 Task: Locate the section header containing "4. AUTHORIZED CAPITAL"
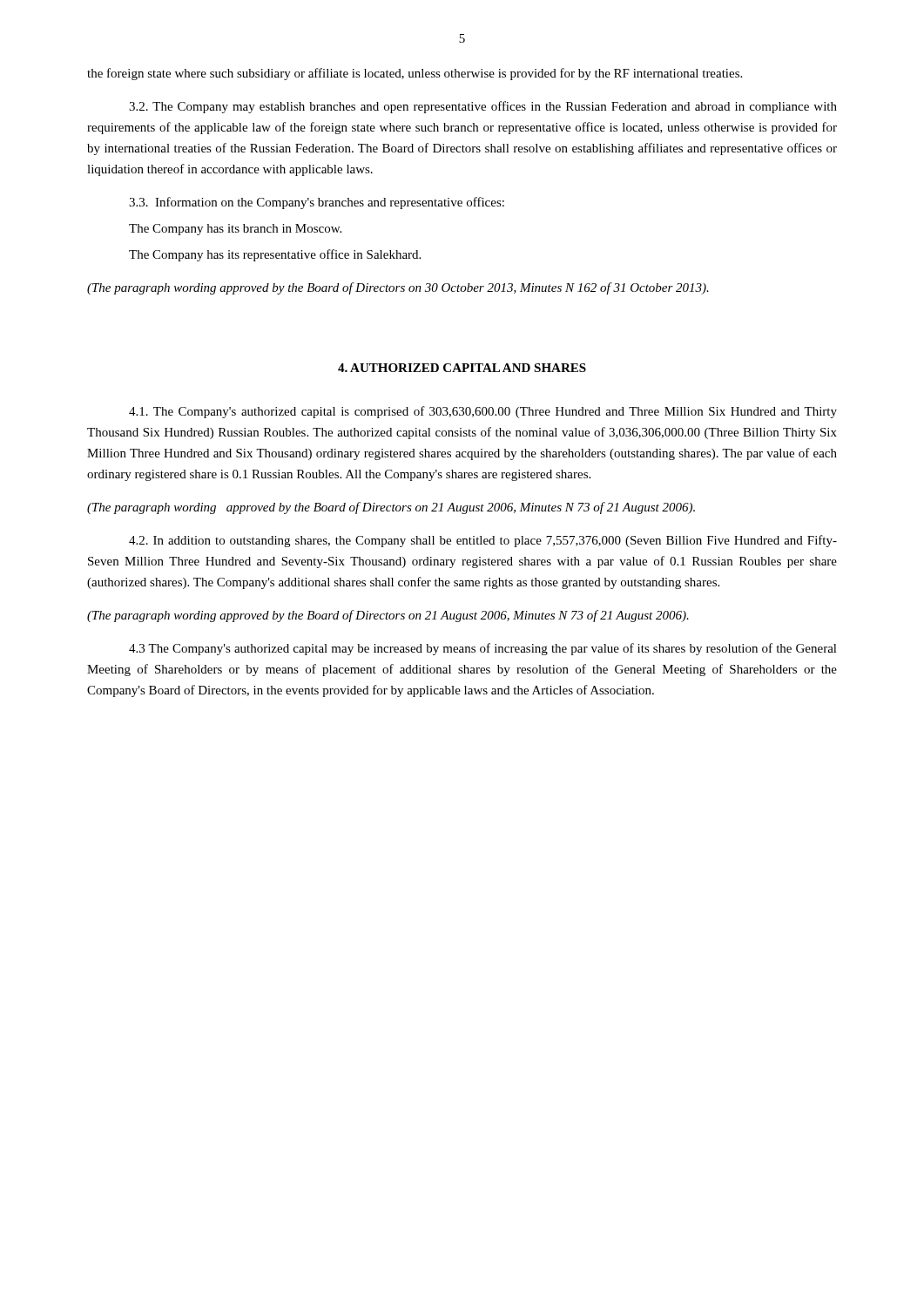point(462,368)
